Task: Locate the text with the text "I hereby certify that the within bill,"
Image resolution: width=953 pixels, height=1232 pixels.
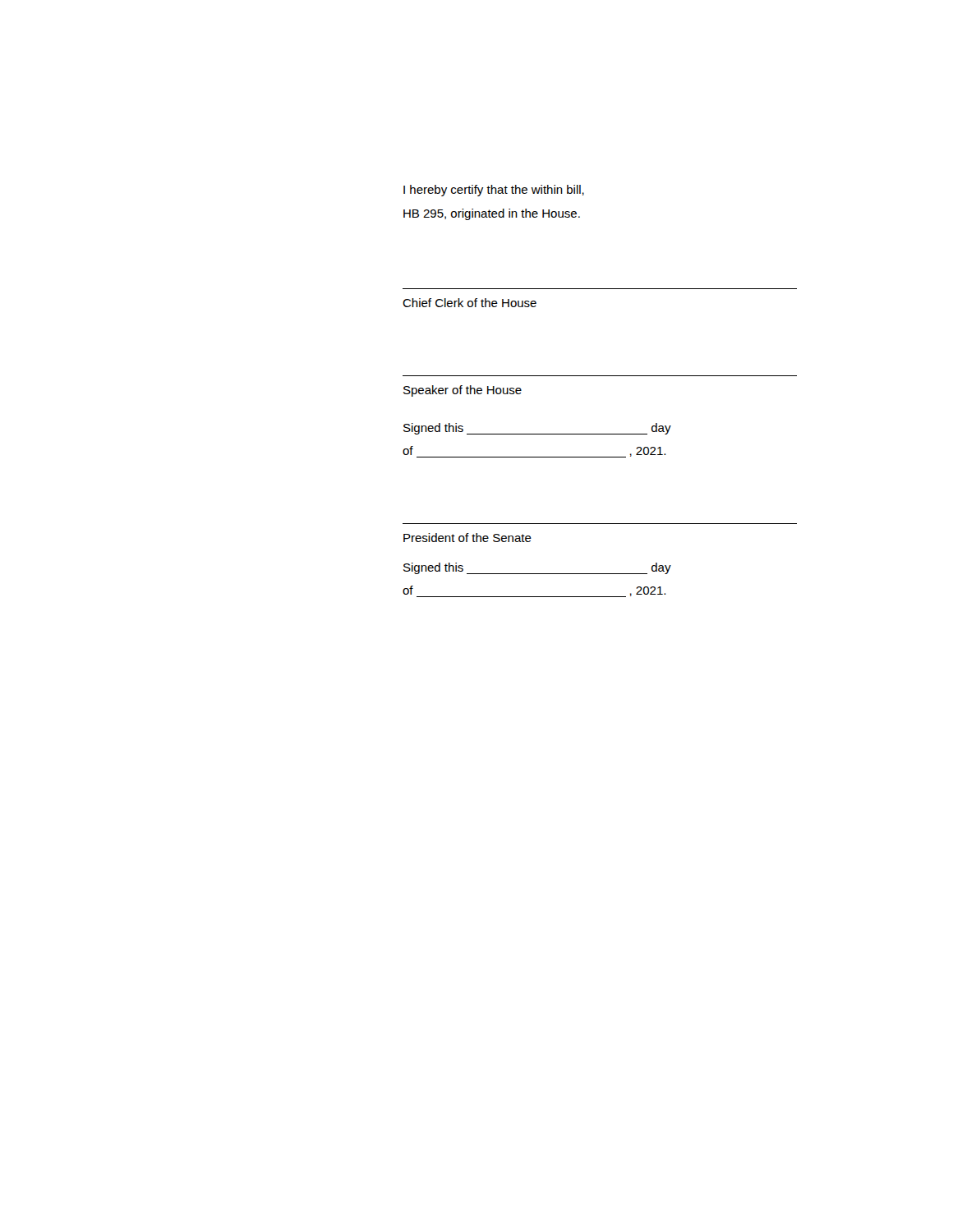Action: point(494,189)
